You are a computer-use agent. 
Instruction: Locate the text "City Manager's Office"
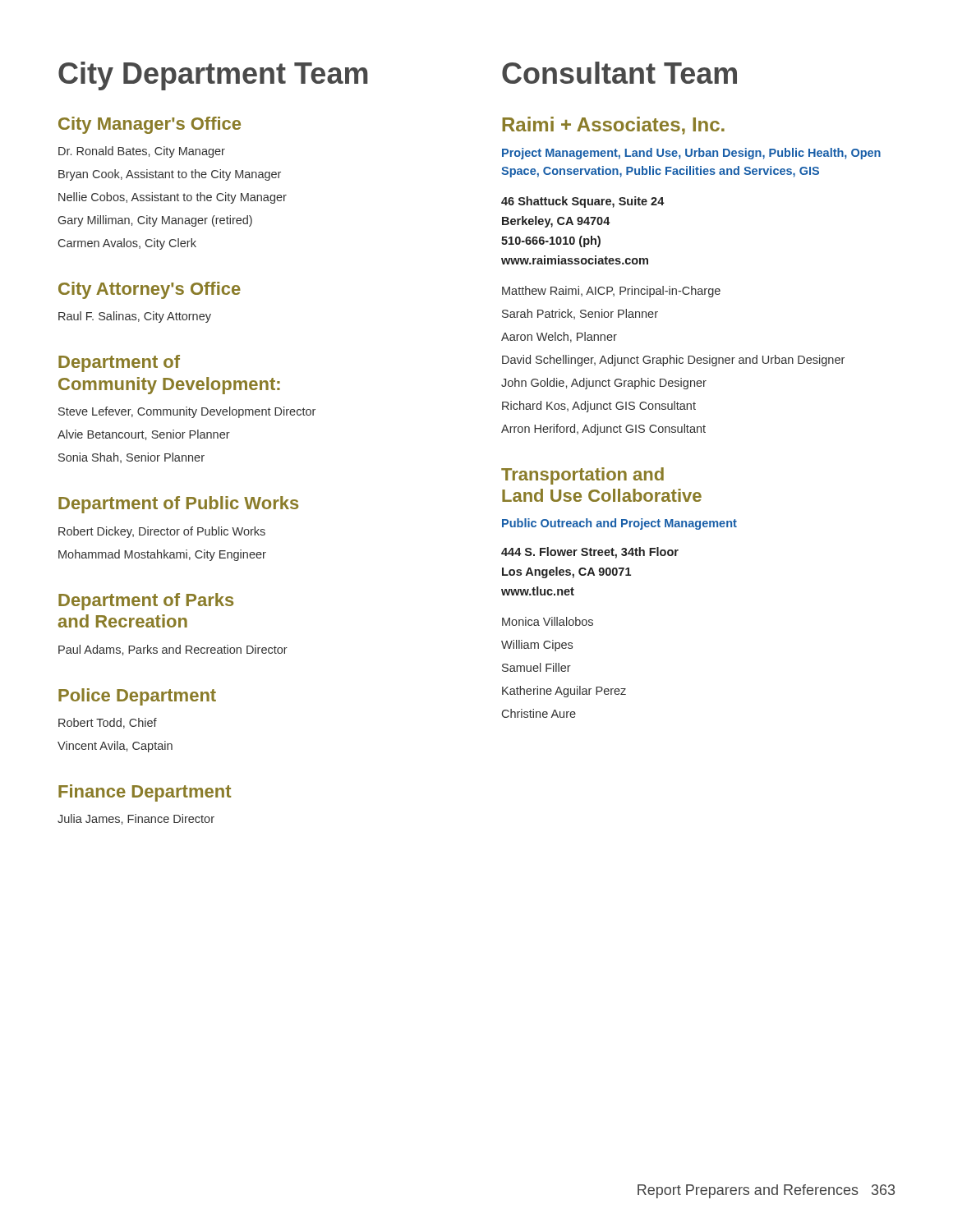pos(150,123)
